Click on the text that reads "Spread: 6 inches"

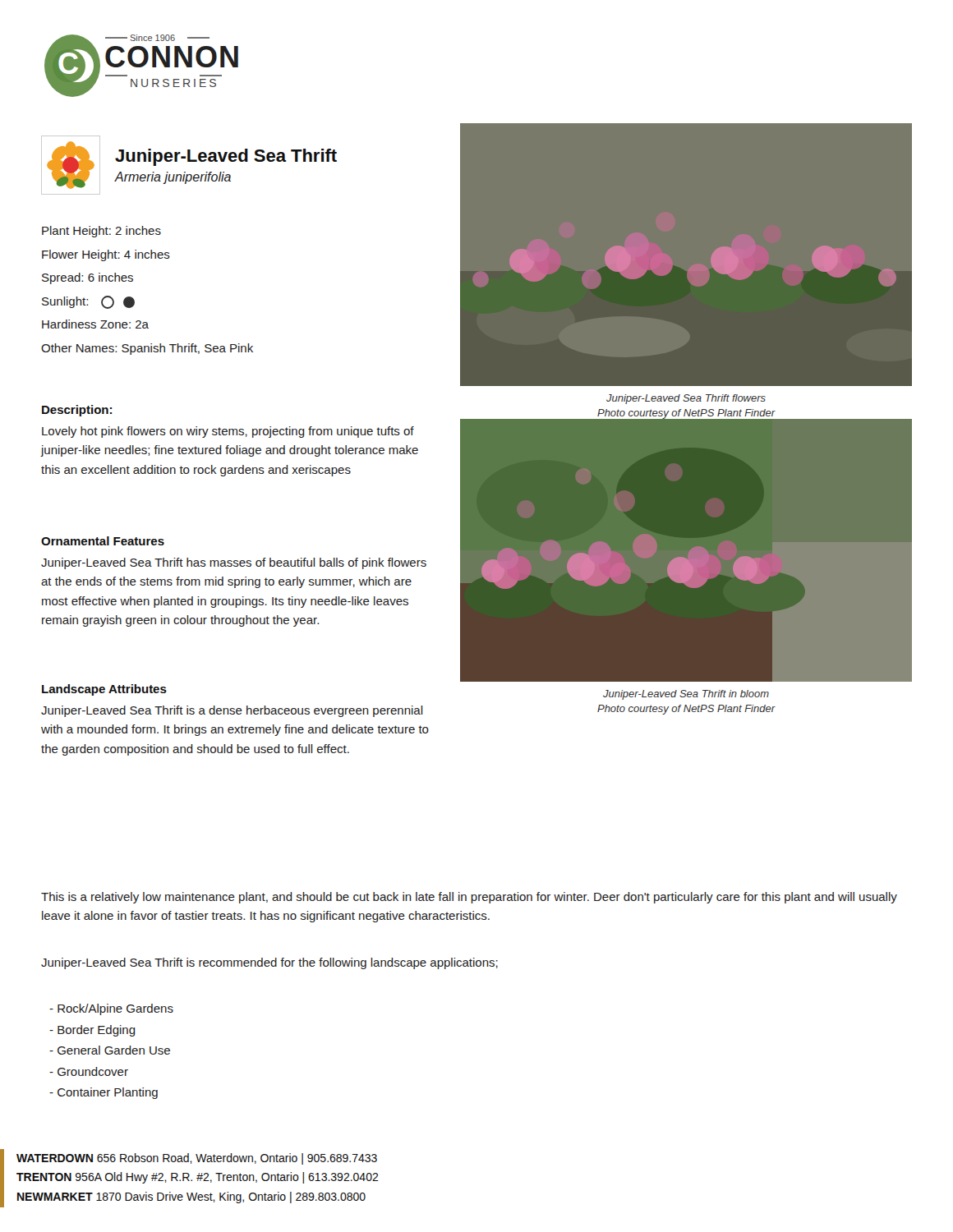(87, 277)
